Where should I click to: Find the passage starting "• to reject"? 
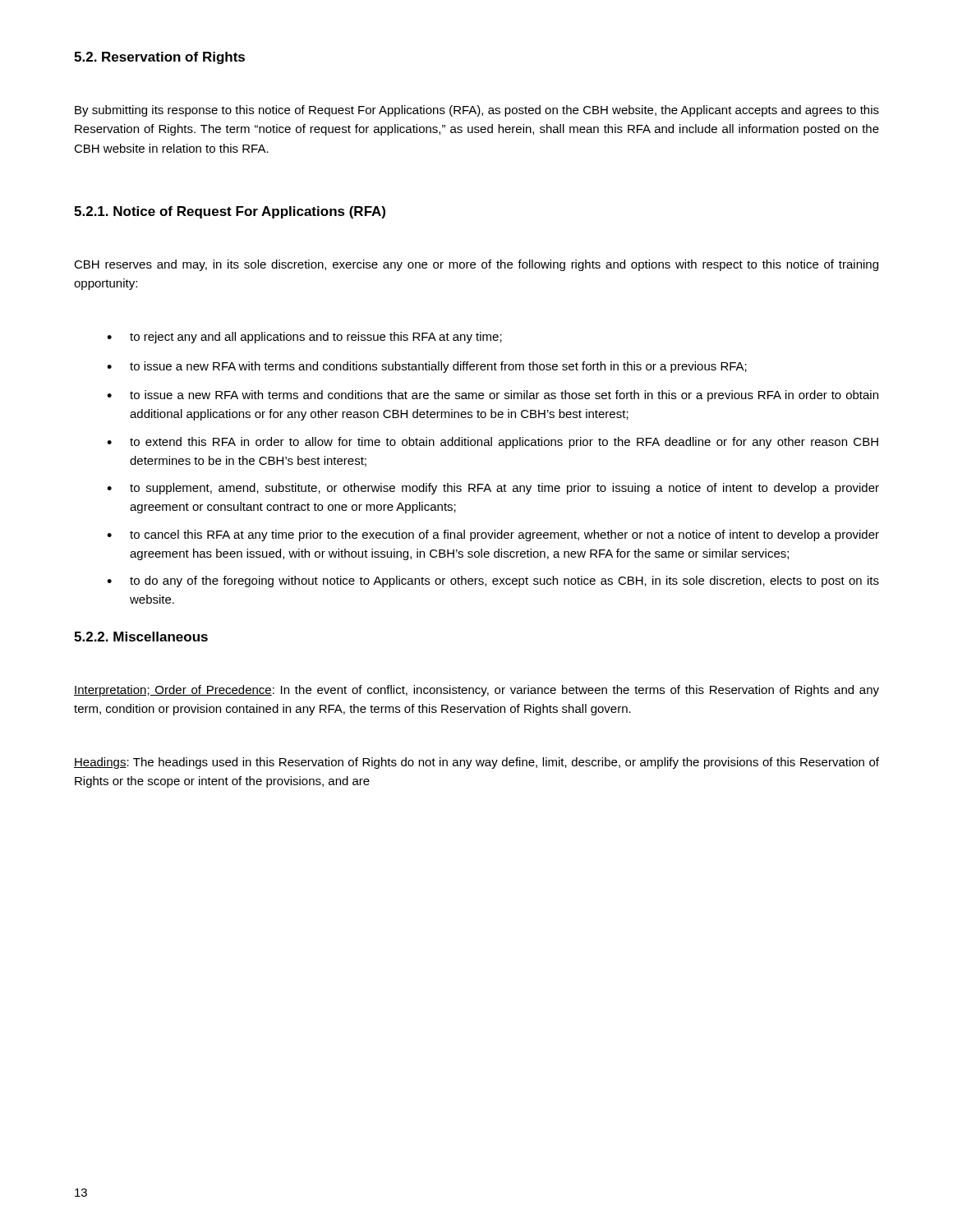coord(305,338)
